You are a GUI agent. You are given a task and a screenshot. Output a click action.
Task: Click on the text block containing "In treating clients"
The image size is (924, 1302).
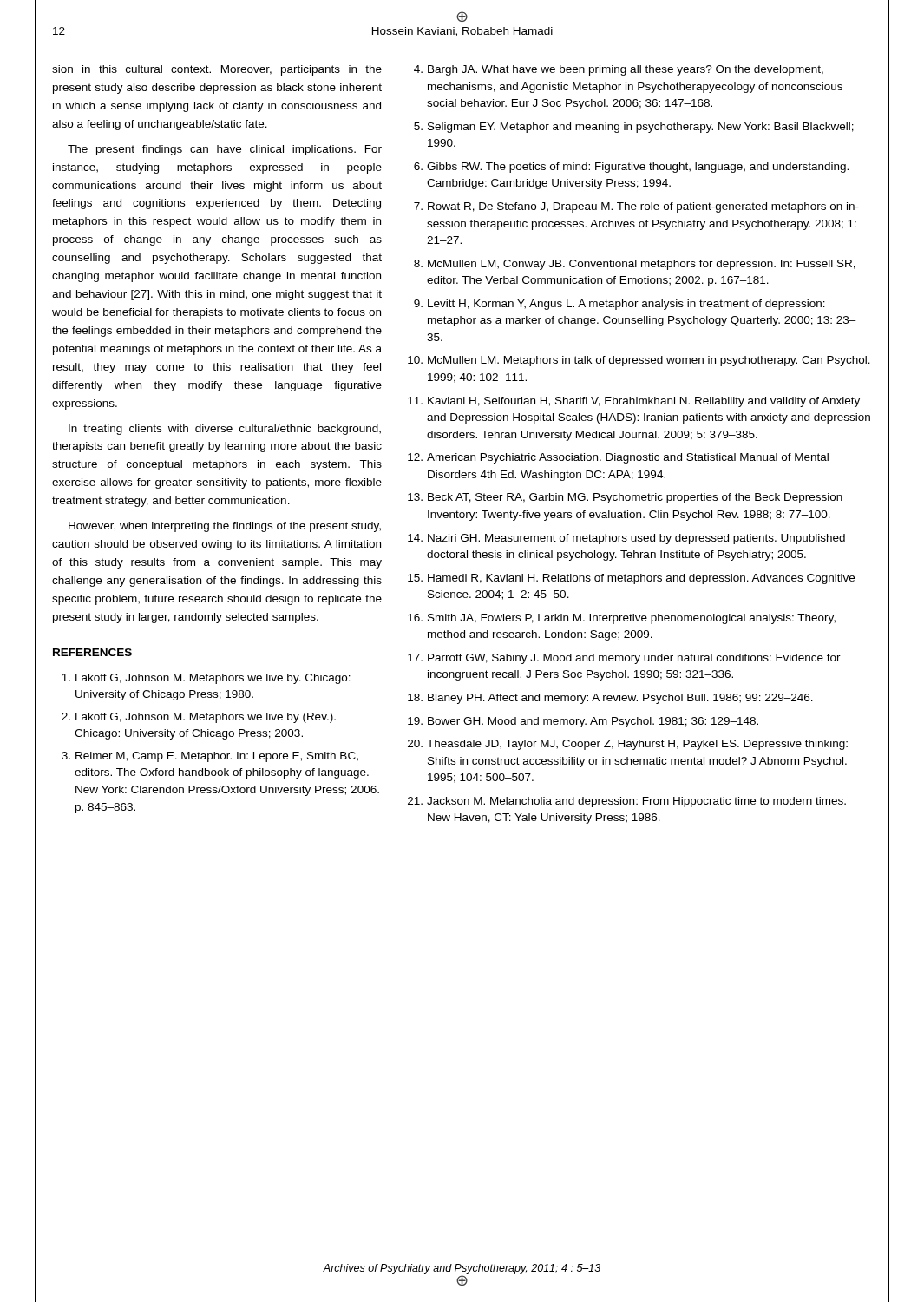coord(217,465)
